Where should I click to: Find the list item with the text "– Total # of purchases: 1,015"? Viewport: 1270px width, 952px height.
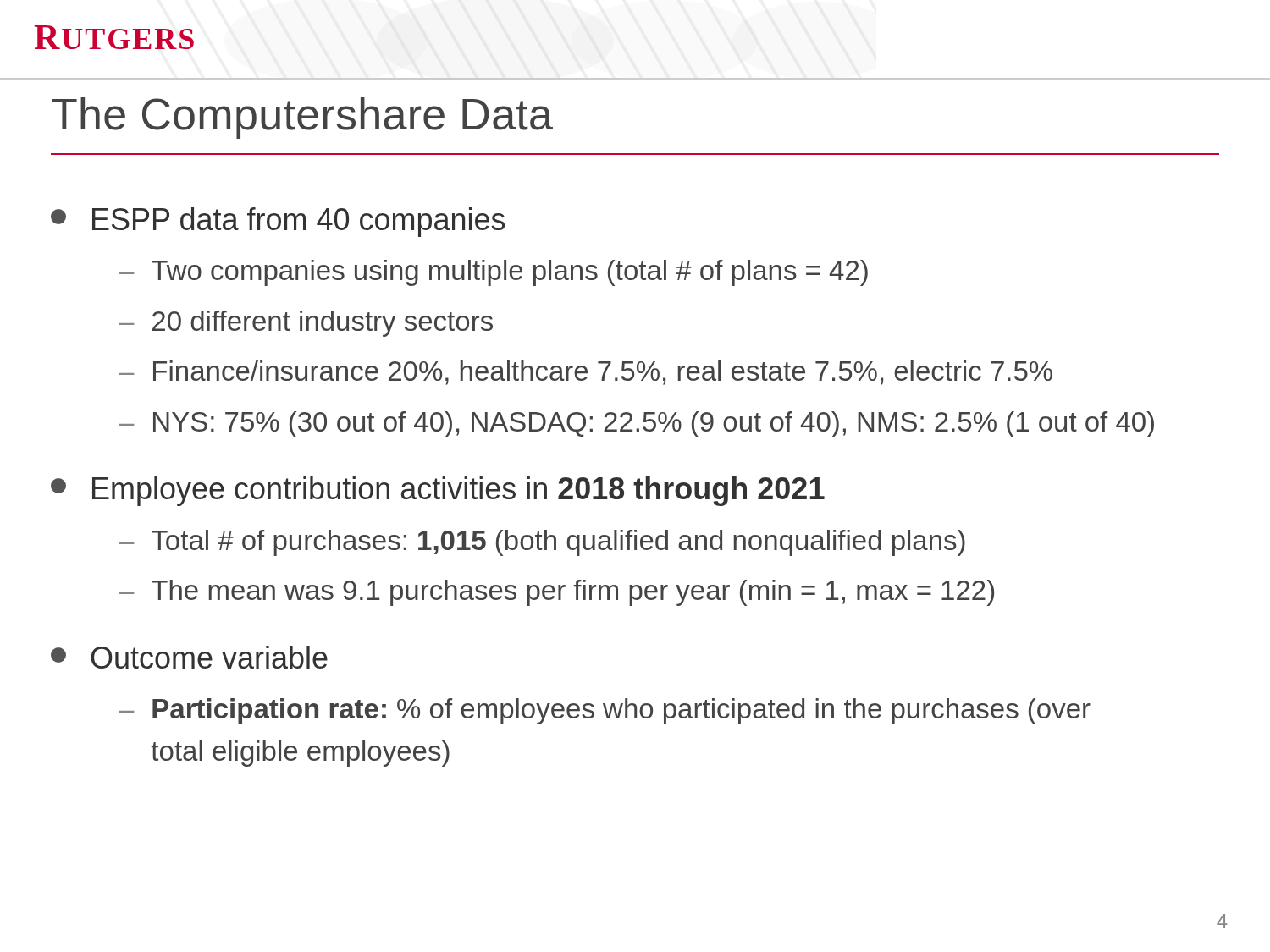click(542, 540)
